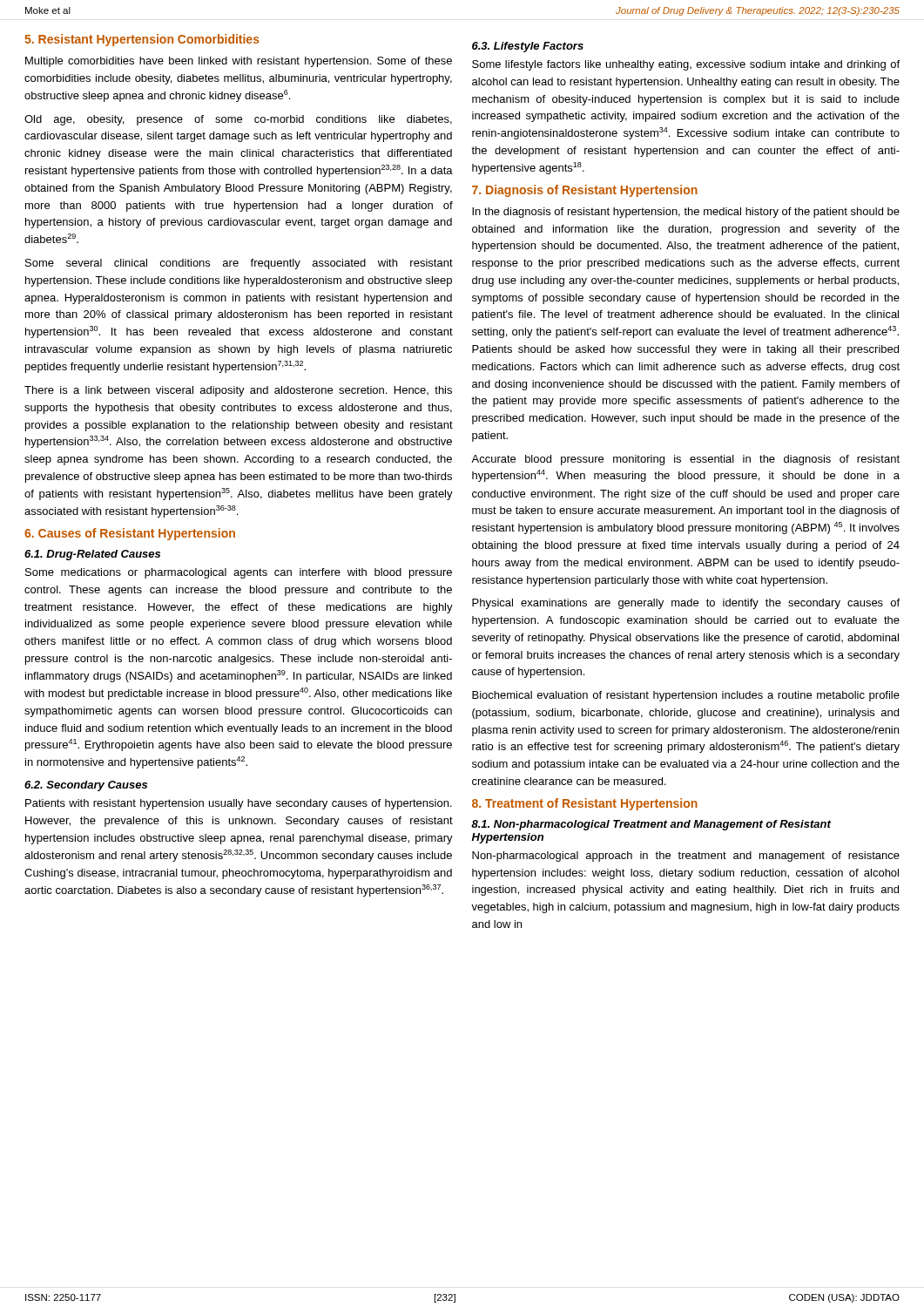Image resolution: width=924 pixels, height=1307 pixels.
Task: Find "6.3. Lifestyle Factors" on this page
Action: coord(528,47)
